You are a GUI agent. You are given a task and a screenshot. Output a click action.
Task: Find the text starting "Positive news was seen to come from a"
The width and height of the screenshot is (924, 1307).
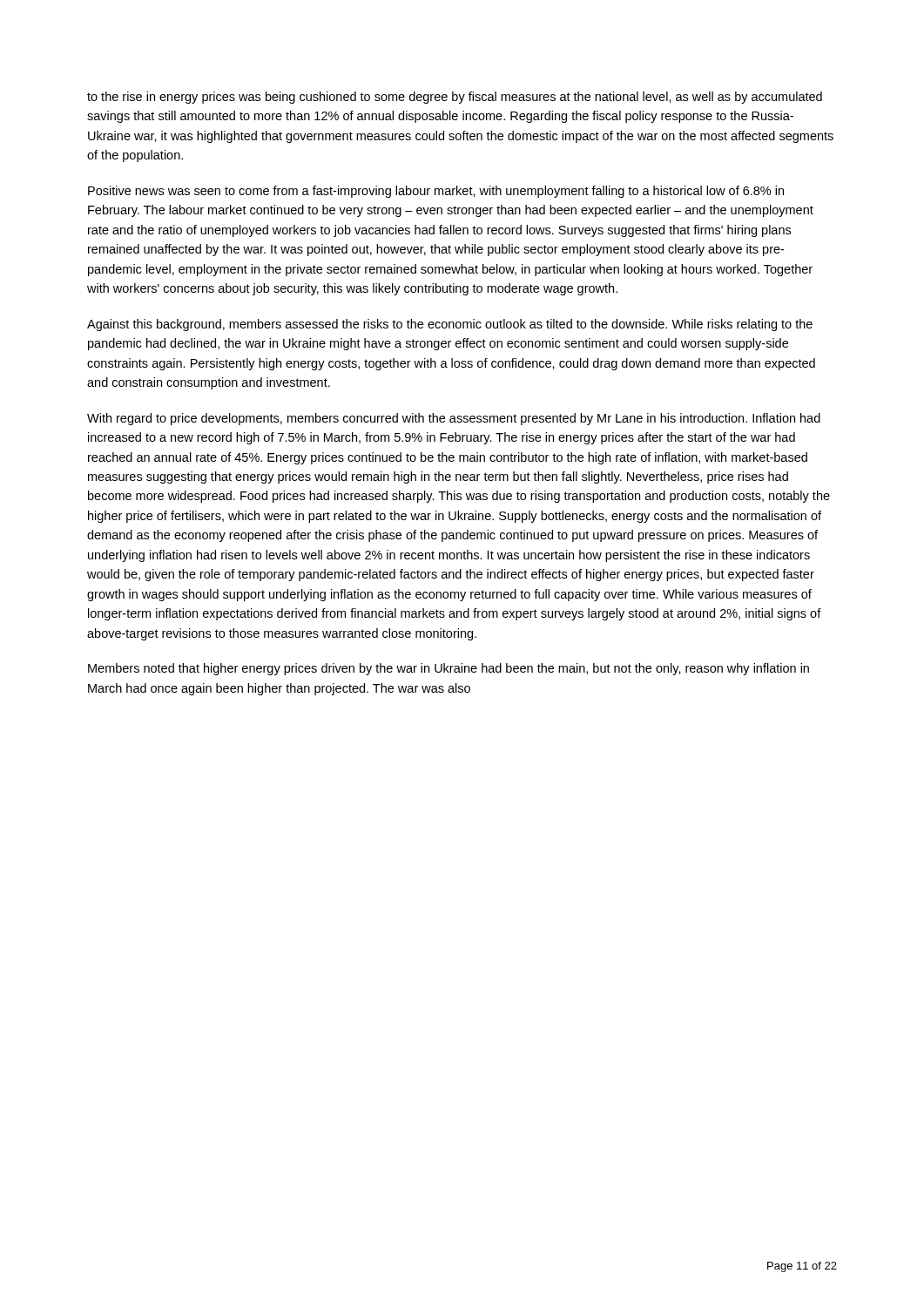point(450,240)
